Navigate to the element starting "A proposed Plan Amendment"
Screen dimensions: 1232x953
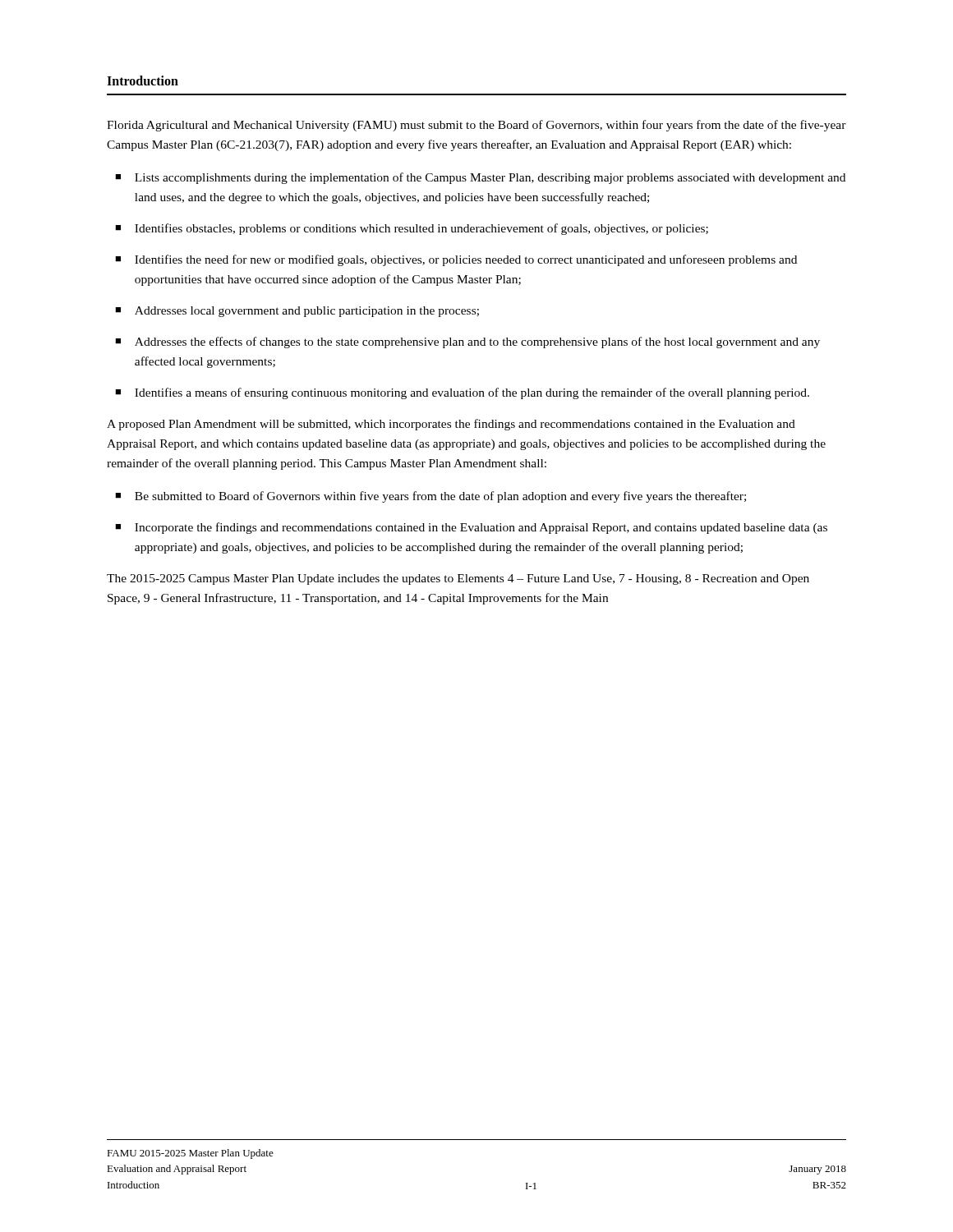466,443
